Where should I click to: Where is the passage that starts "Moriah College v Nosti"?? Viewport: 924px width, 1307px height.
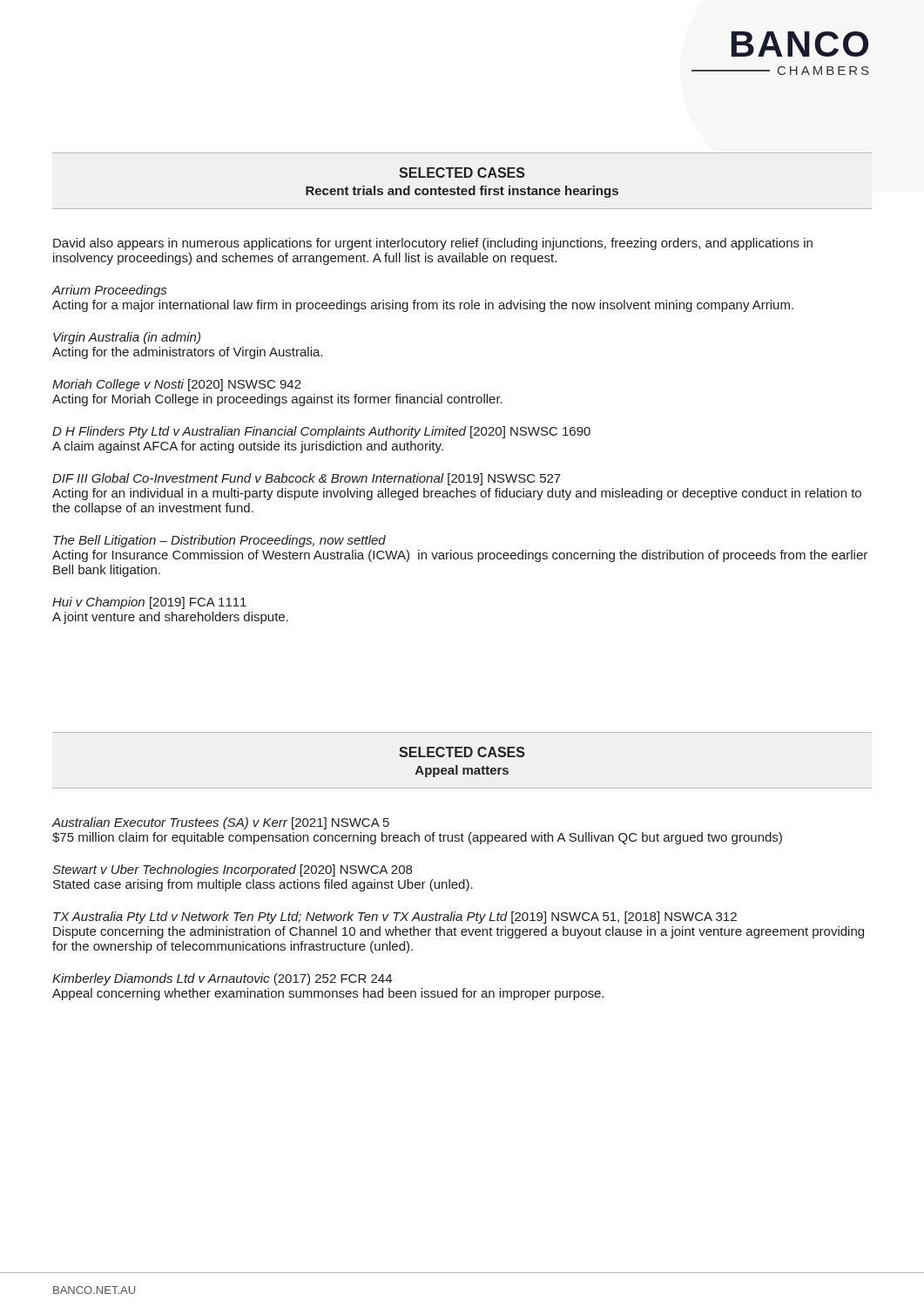(462, 391)
